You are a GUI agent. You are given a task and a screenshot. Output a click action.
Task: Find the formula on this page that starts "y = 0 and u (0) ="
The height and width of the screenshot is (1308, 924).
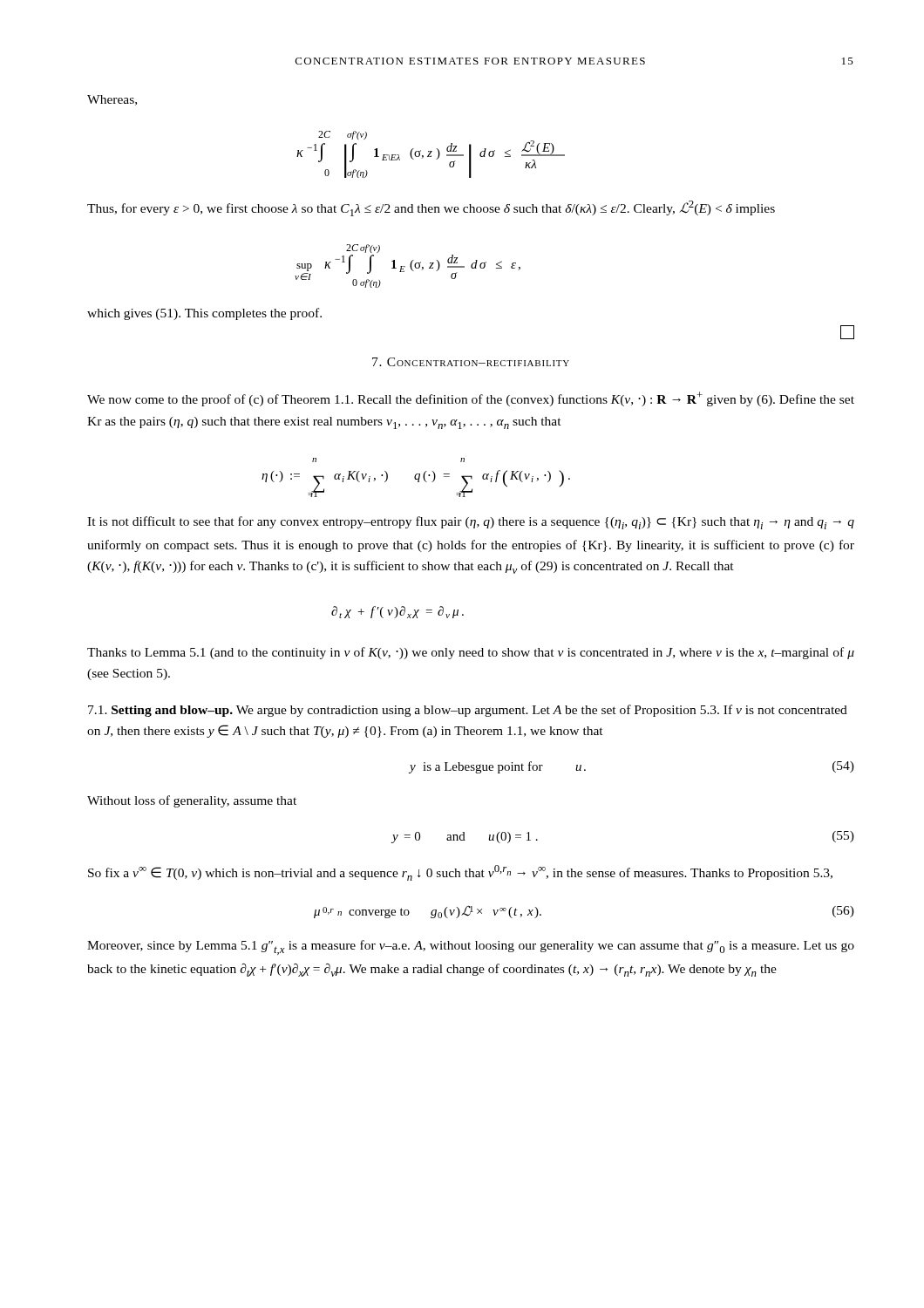click(x=394, y=837)
